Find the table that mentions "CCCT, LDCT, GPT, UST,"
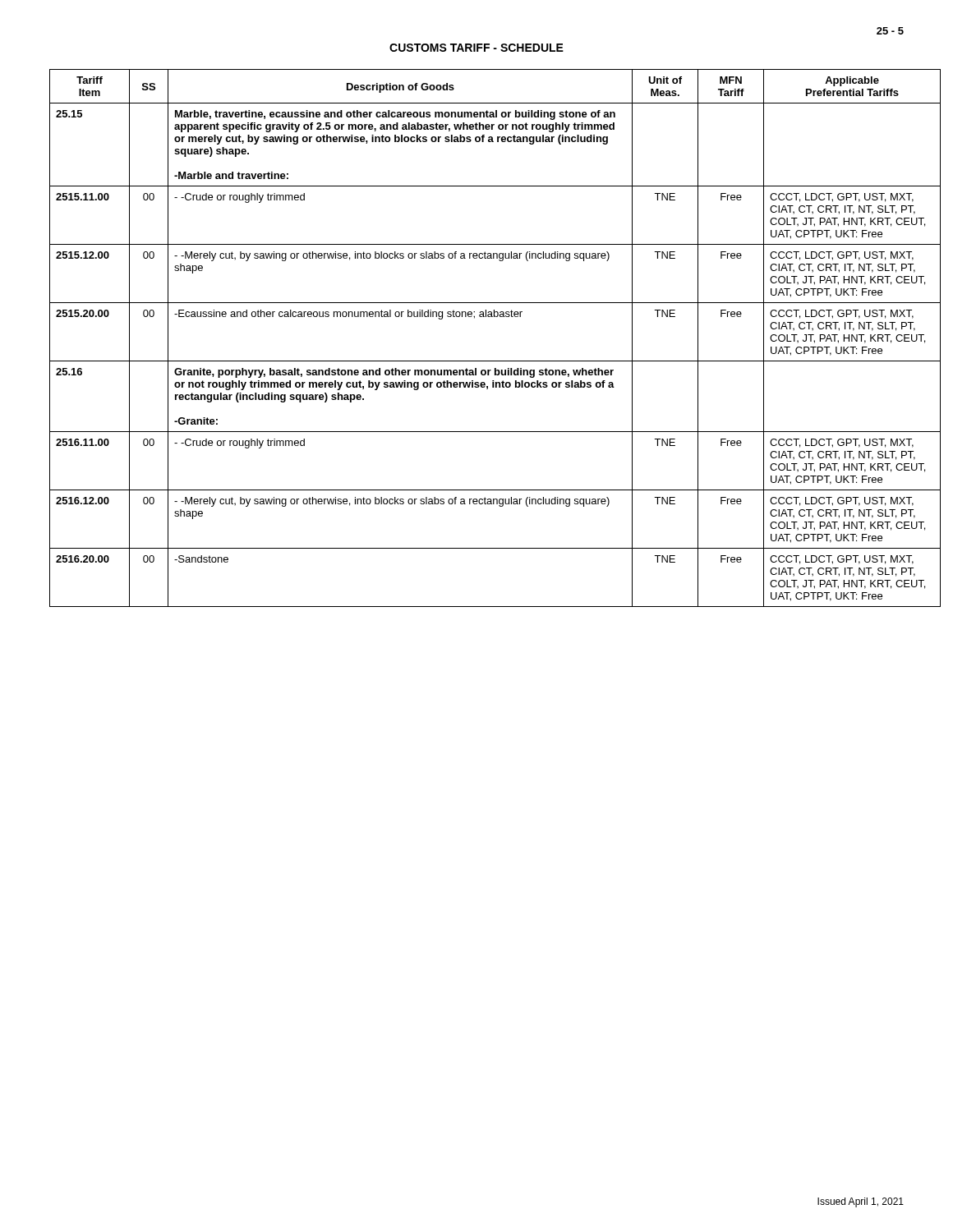 pyautogui.click(x=476, y=338)
